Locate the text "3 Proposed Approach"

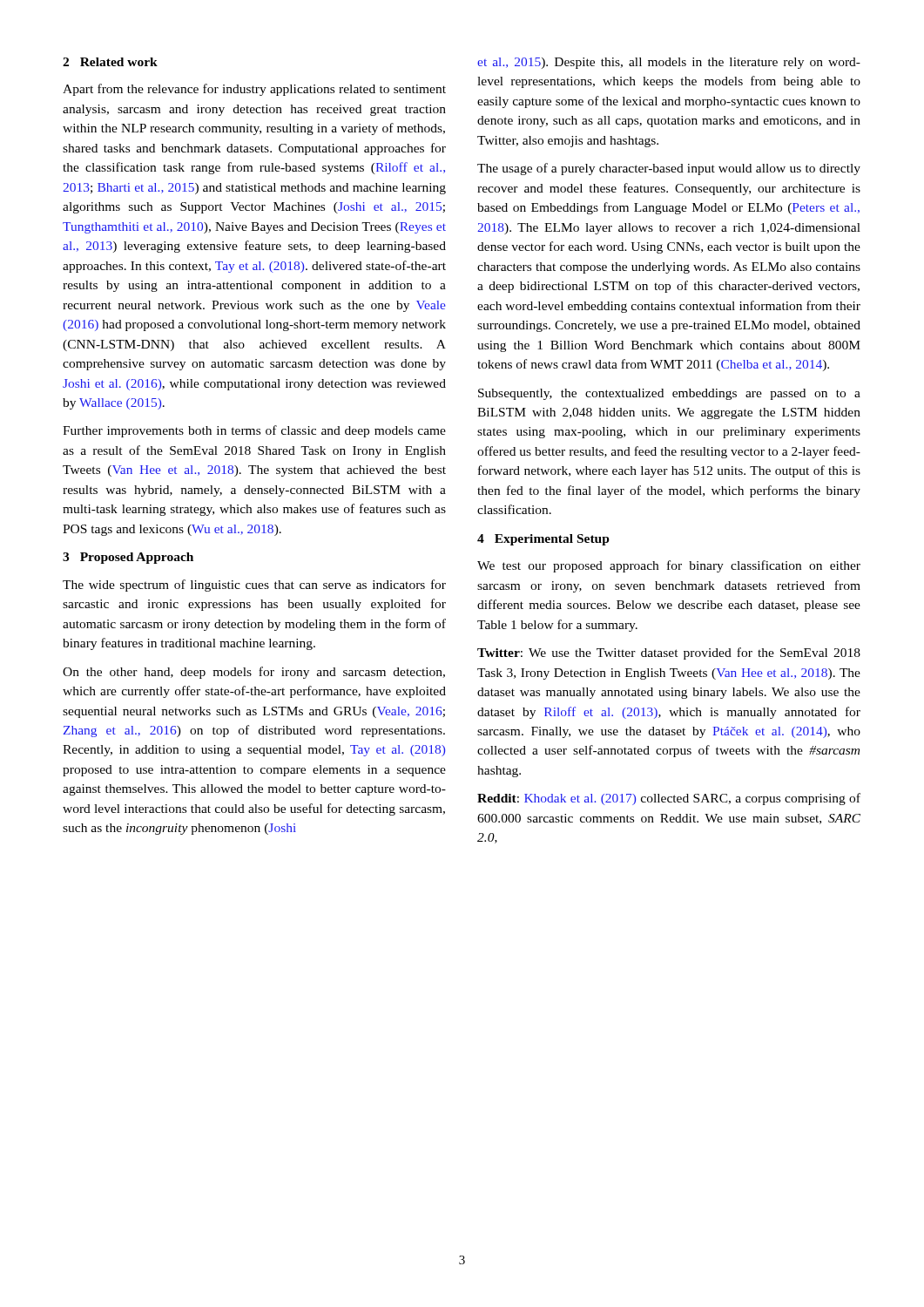click(128, 557)
